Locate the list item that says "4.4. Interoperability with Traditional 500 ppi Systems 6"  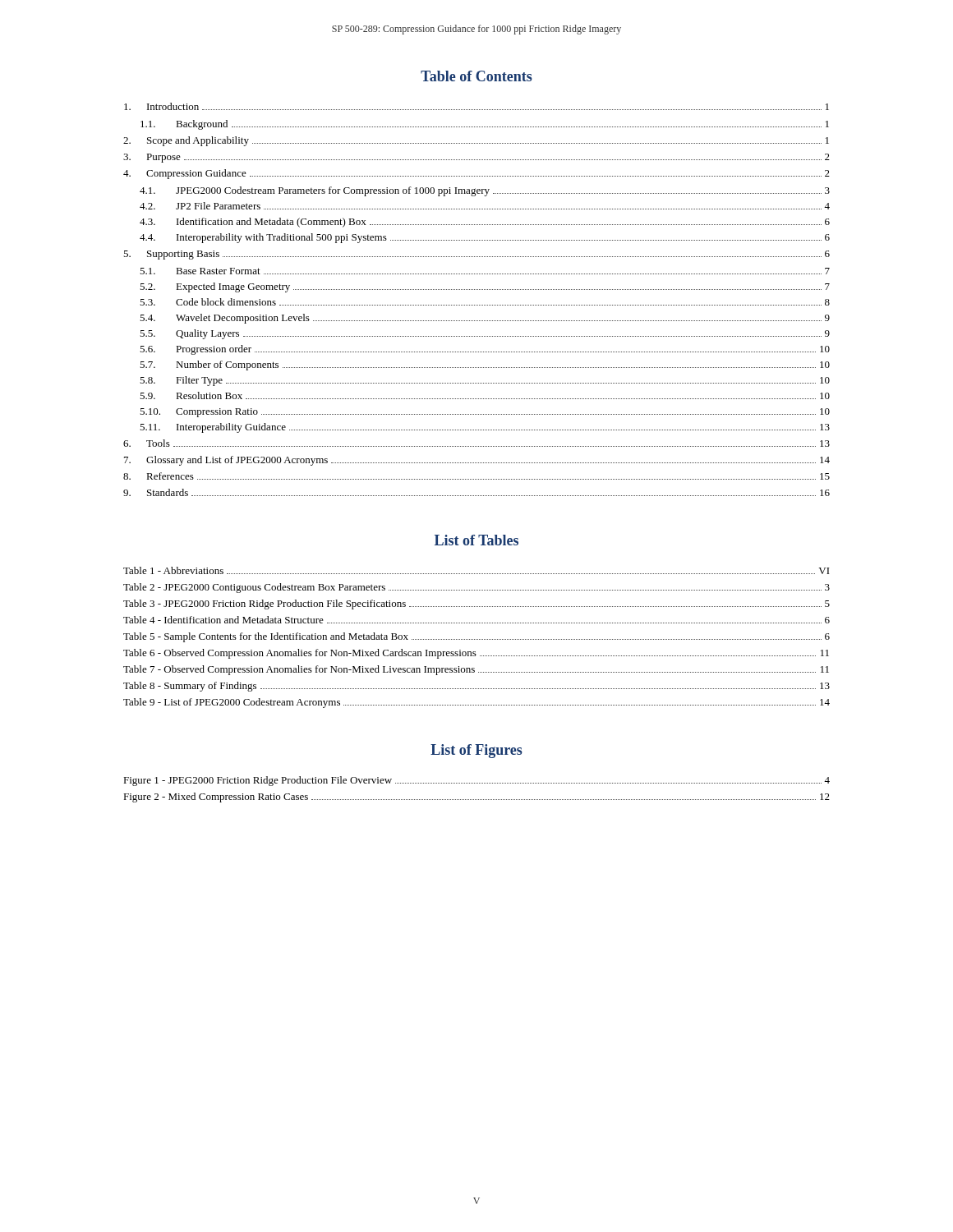476,237
